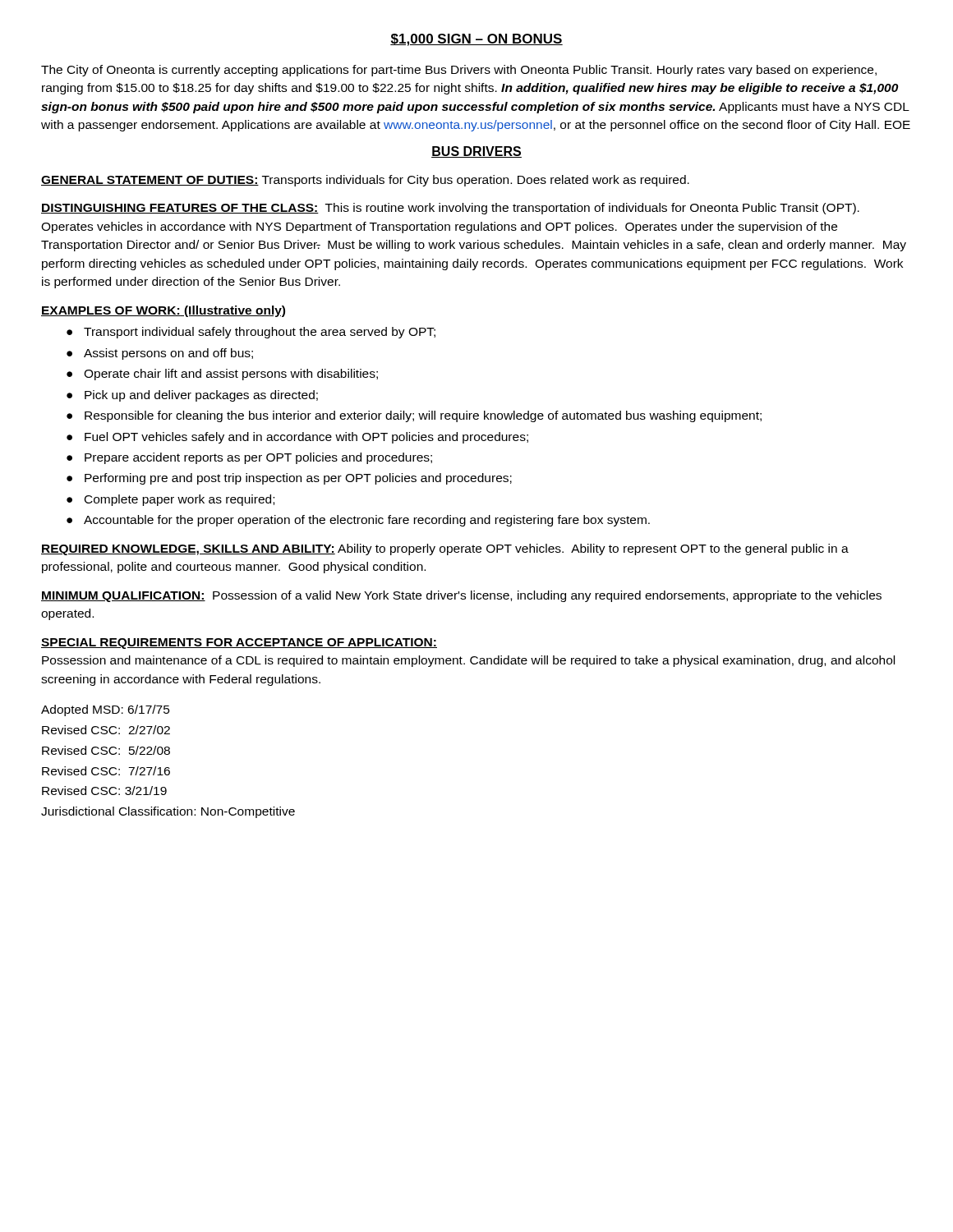Point to the block starting "●Transport individual safely throughout the"
Screen dimensions: 1232x953
[251, 332]
